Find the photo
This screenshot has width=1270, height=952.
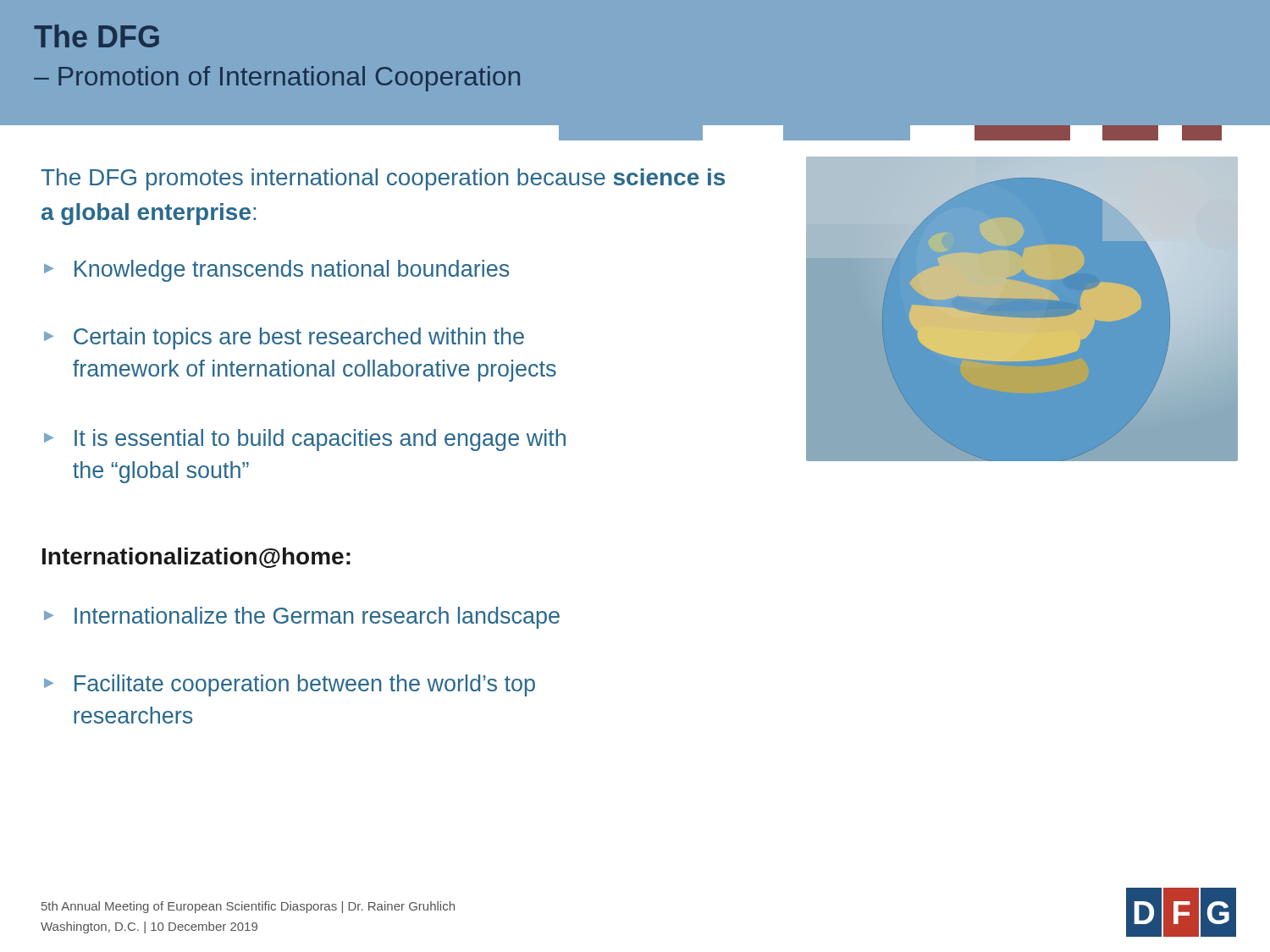(1022, 309)
